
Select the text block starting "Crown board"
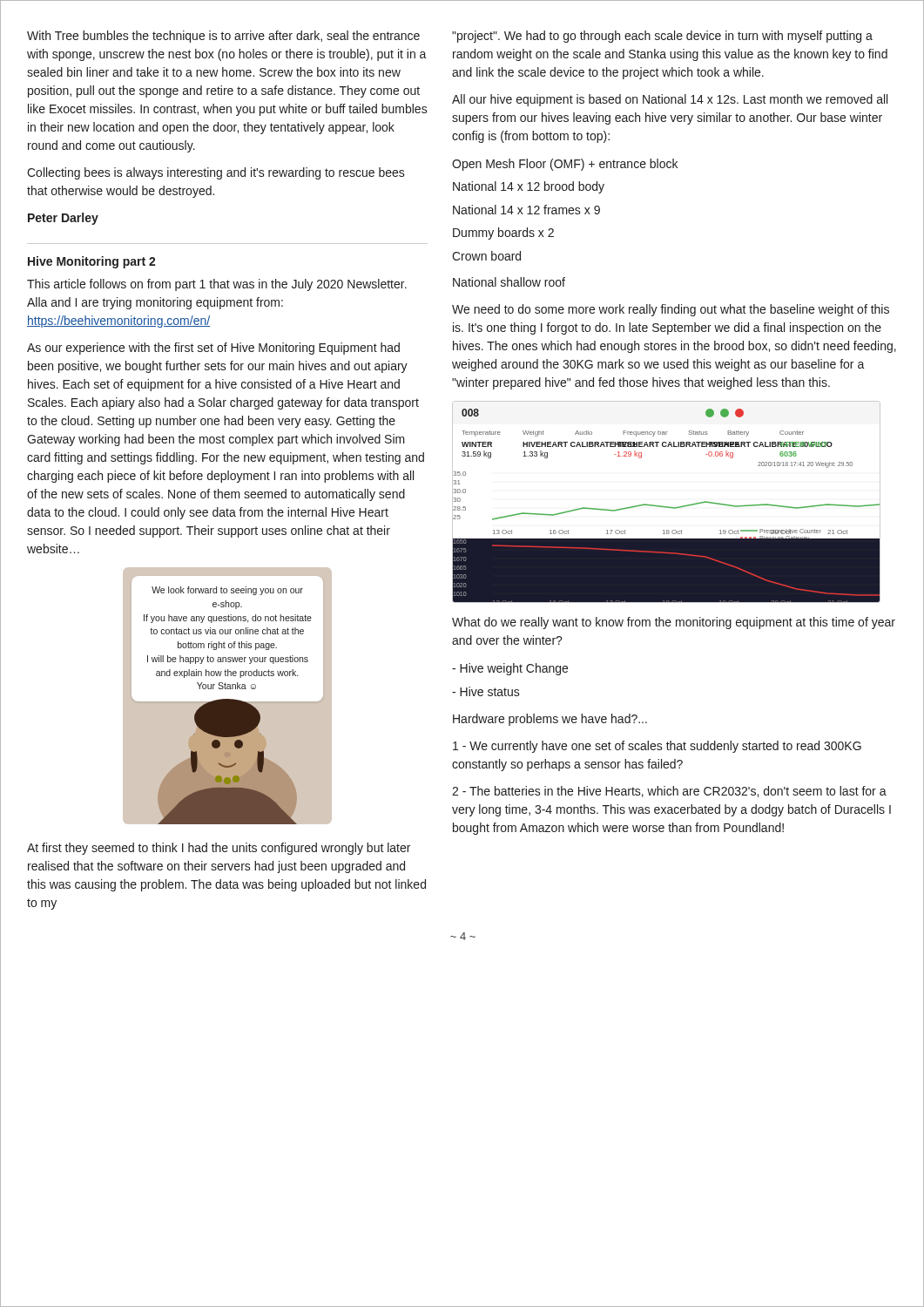tap(487, 256)
